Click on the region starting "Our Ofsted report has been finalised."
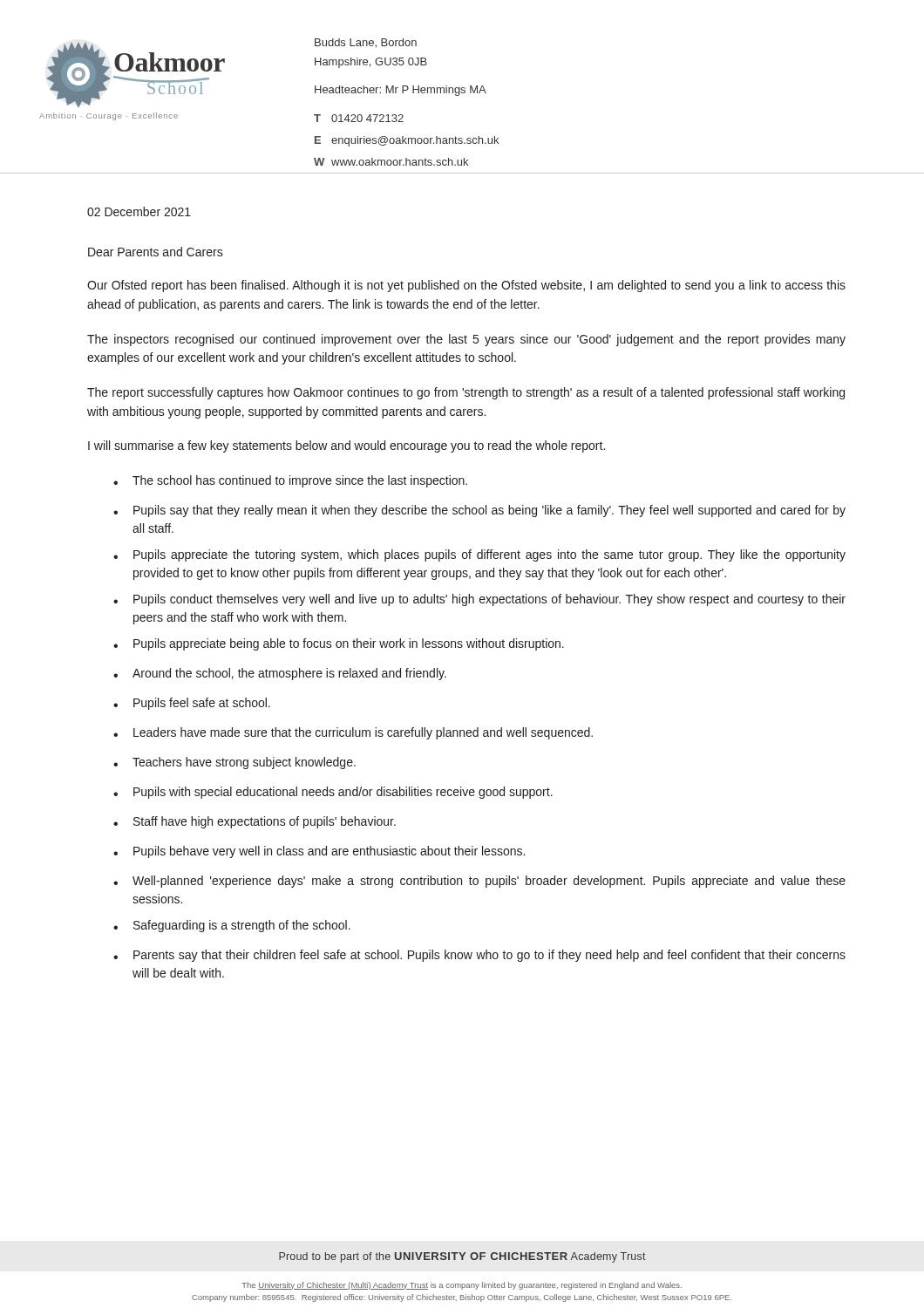The image size is (924, 1308). [466, 295]
